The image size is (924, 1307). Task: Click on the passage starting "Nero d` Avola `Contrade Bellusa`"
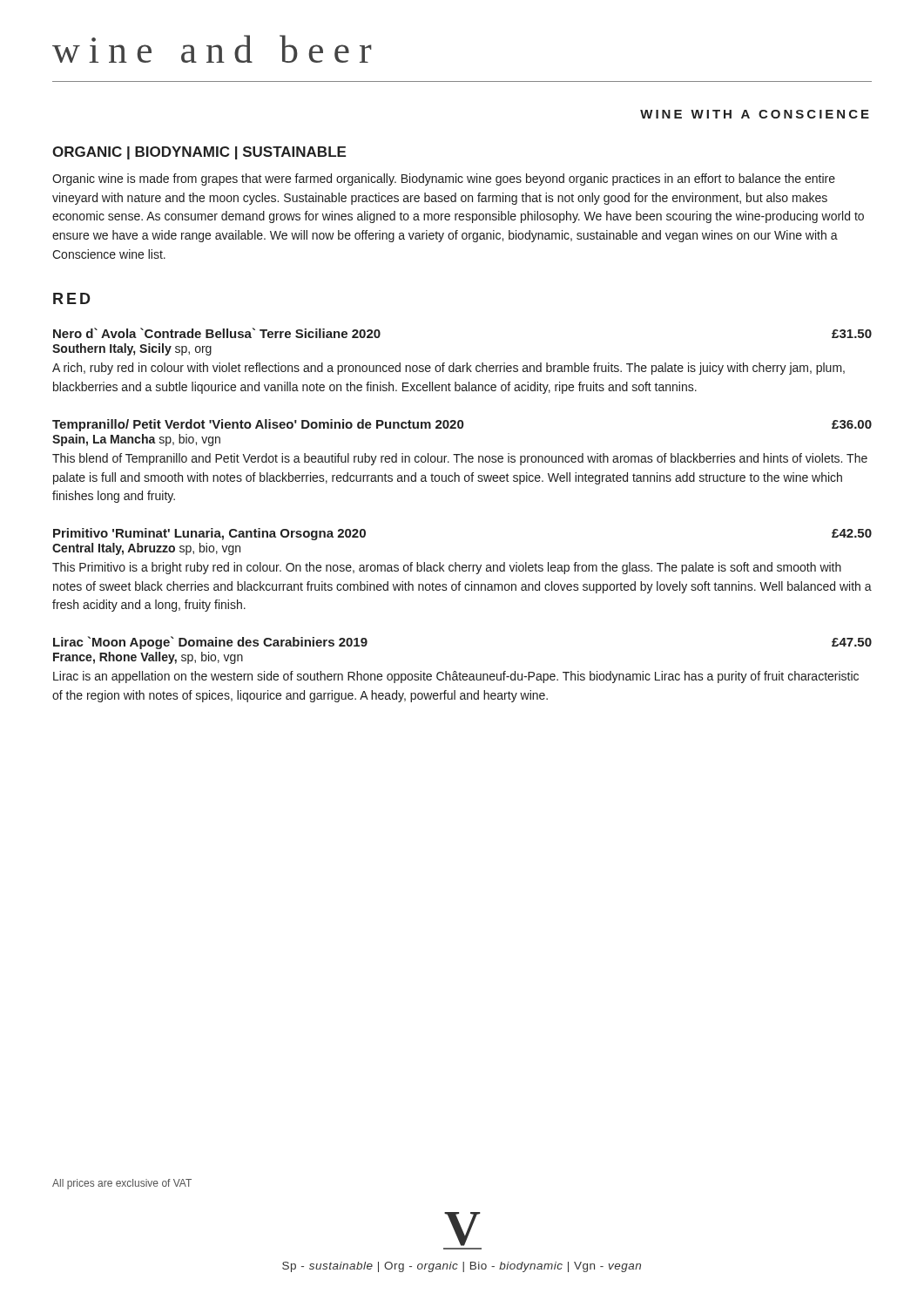pos(462,362)
